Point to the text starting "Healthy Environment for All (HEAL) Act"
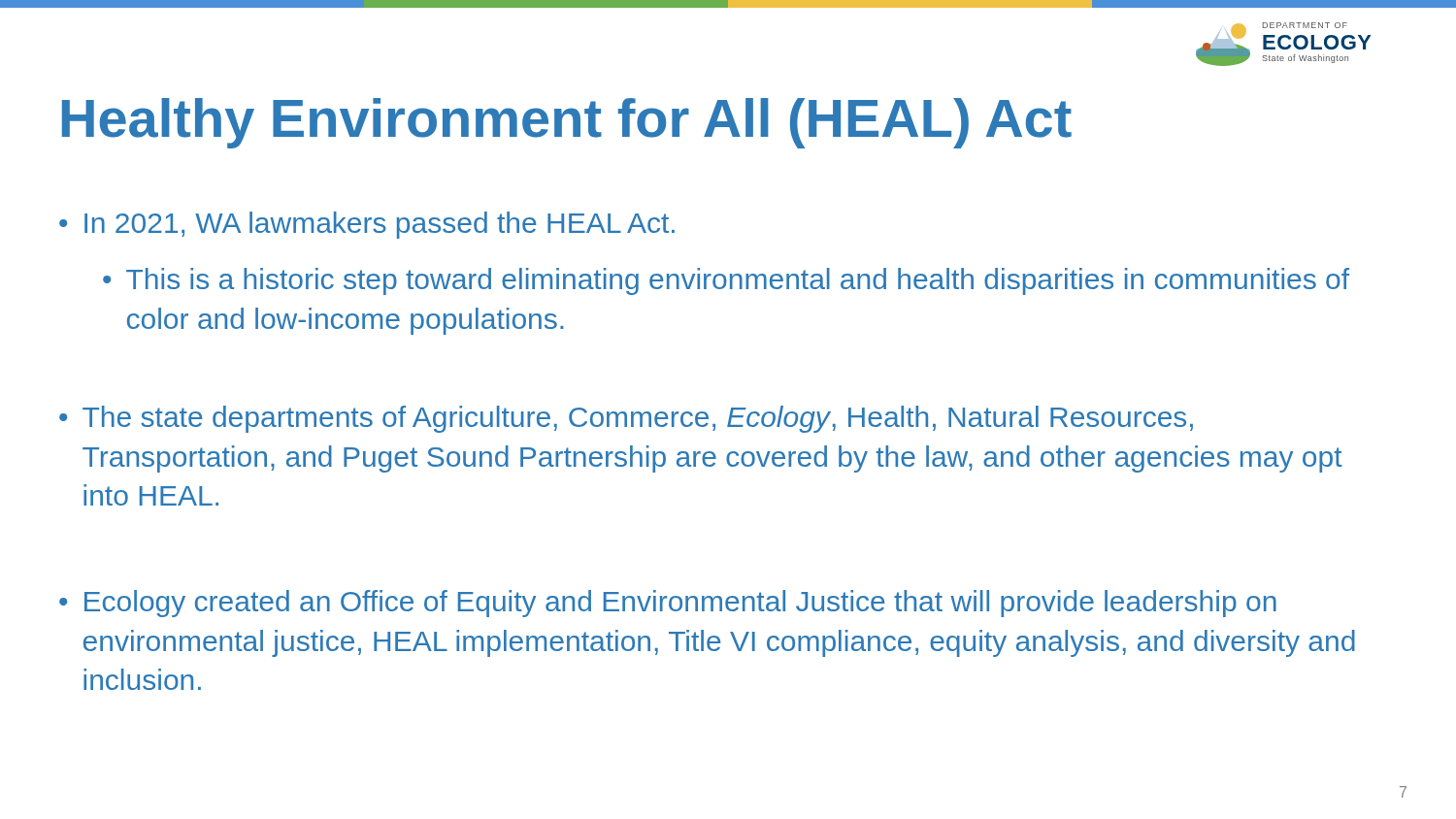The image size is (1456, 819). (565, 118)
